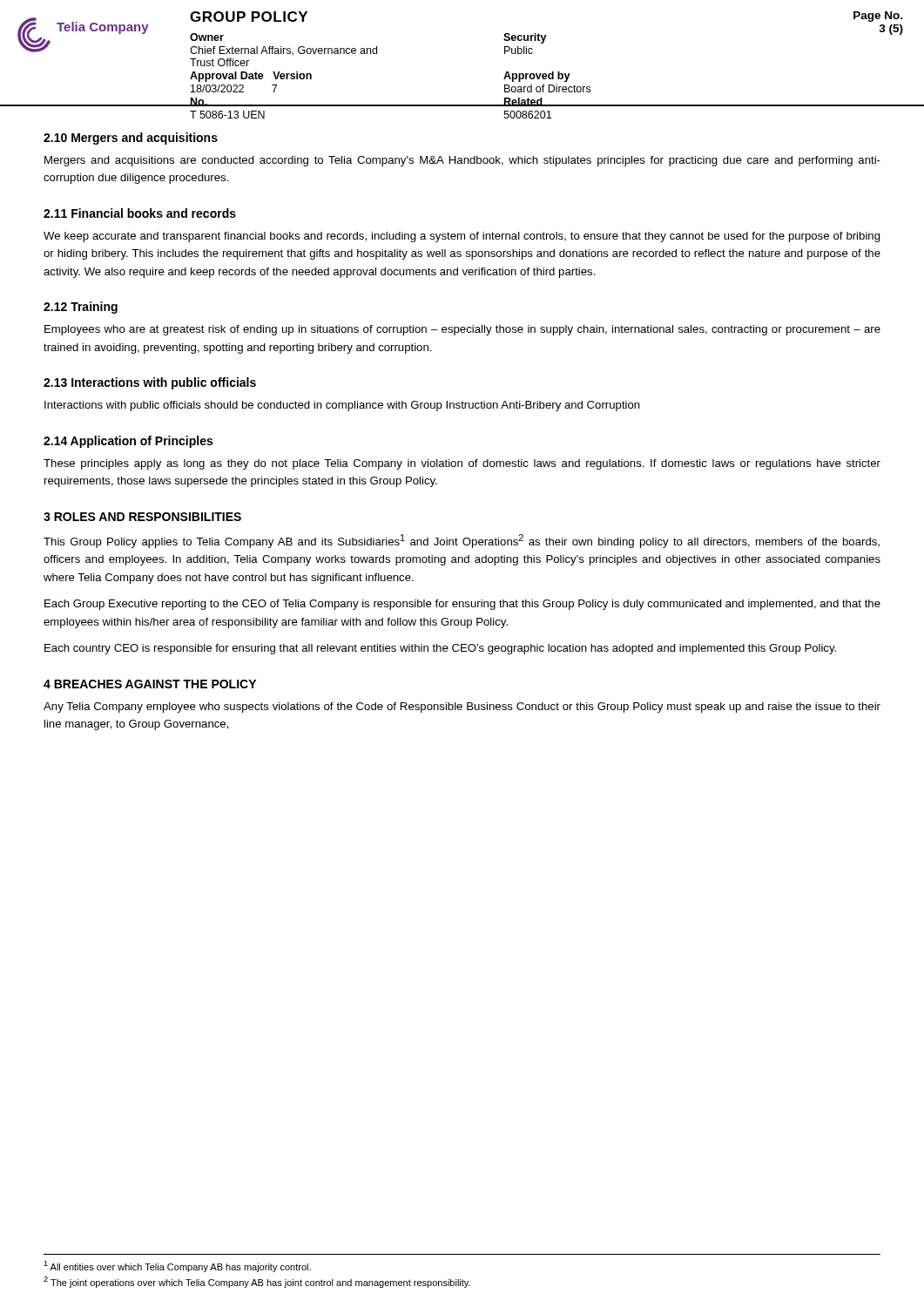
Task: Locate the block starting "2.10 Mergers and acquisitions"
Action: (x=131, y=138)
